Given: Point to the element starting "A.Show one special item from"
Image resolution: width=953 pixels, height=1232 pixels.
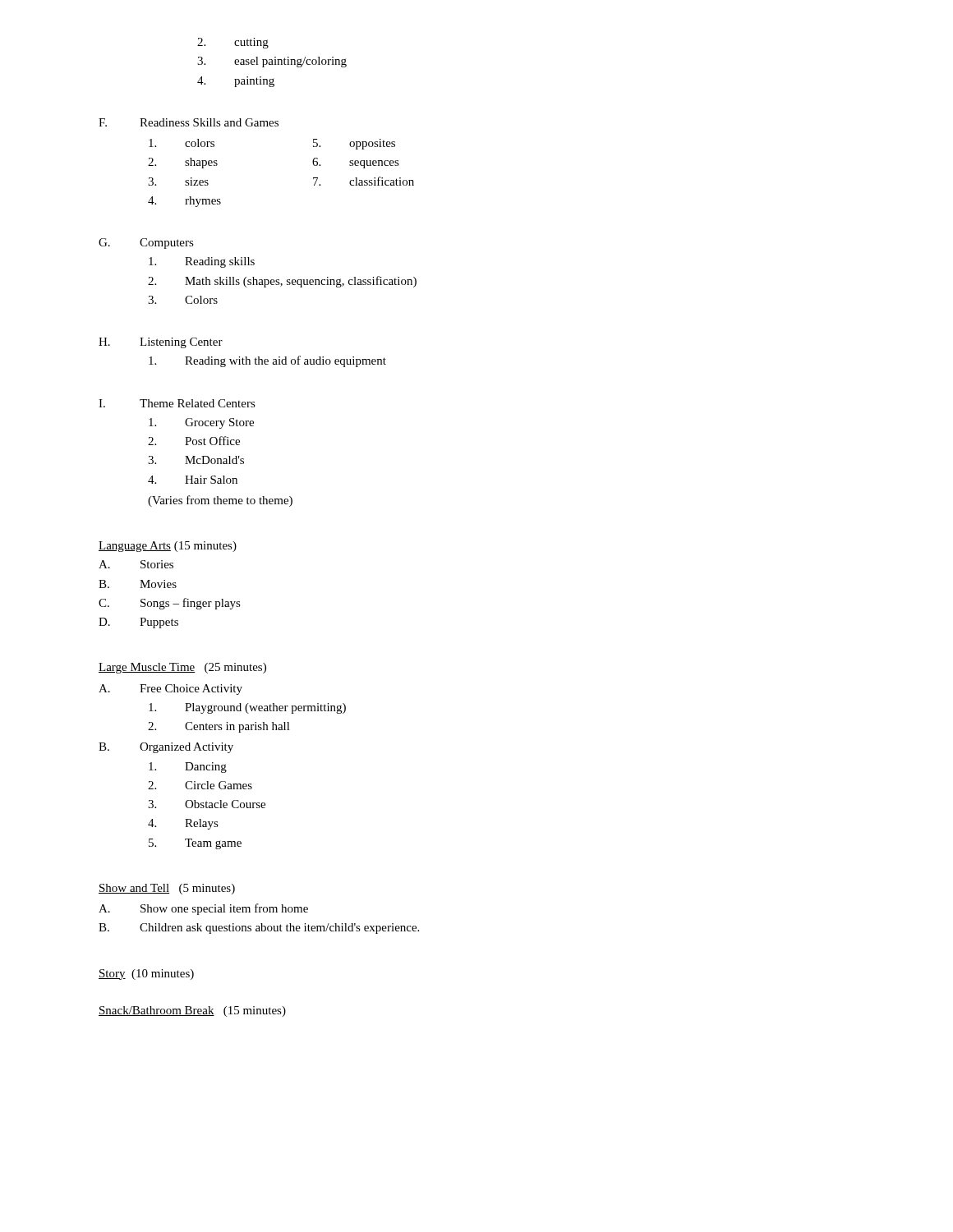Looking at the screenshot, I should (203, 909).
